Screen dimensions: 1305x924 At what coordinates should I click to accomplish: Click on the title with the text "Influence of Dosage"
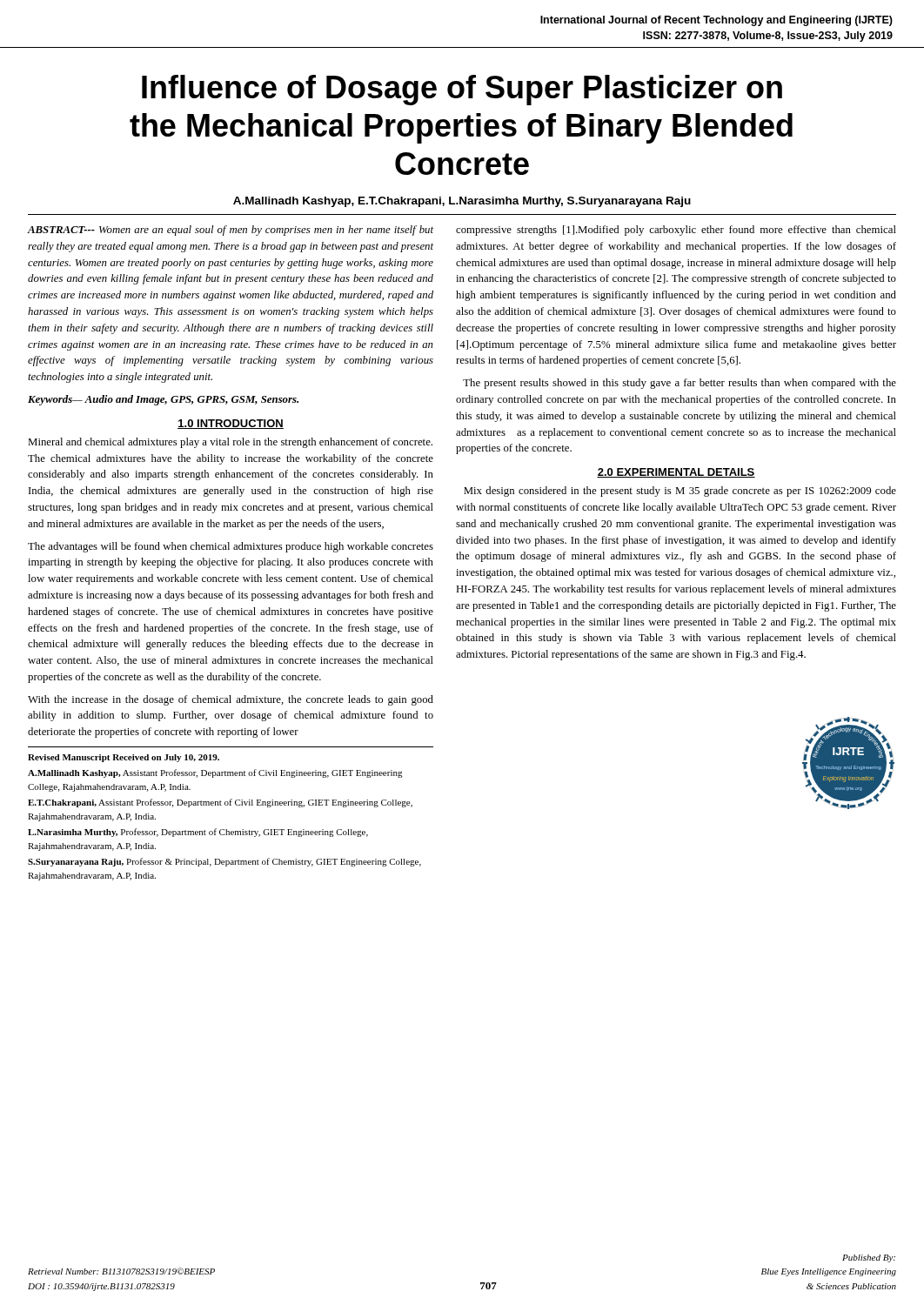(x=462, y=126)
